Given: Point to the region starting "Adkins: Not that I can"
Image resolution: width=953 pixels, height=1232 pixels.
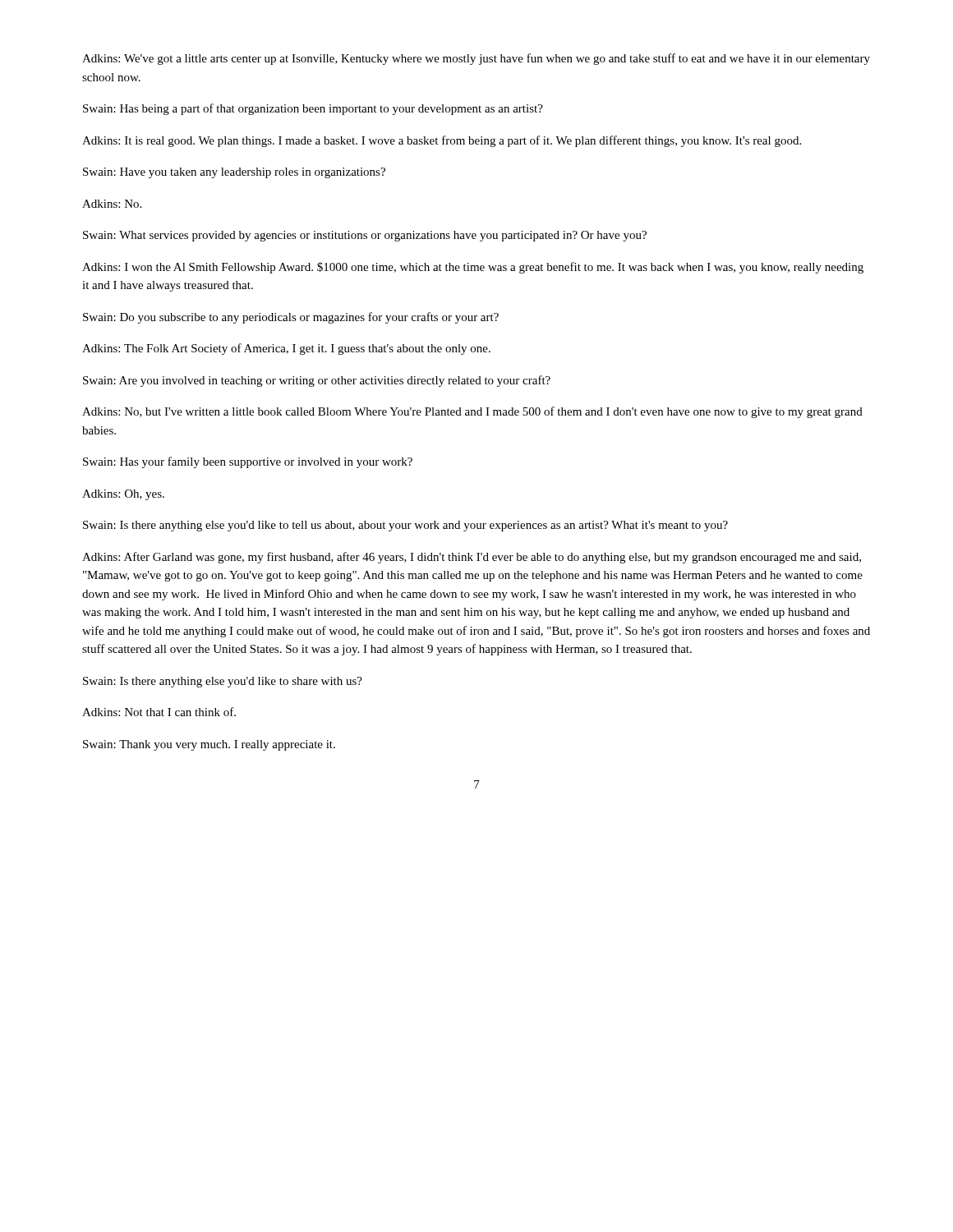Looking at the screenshot, I should tap(159, 712).
